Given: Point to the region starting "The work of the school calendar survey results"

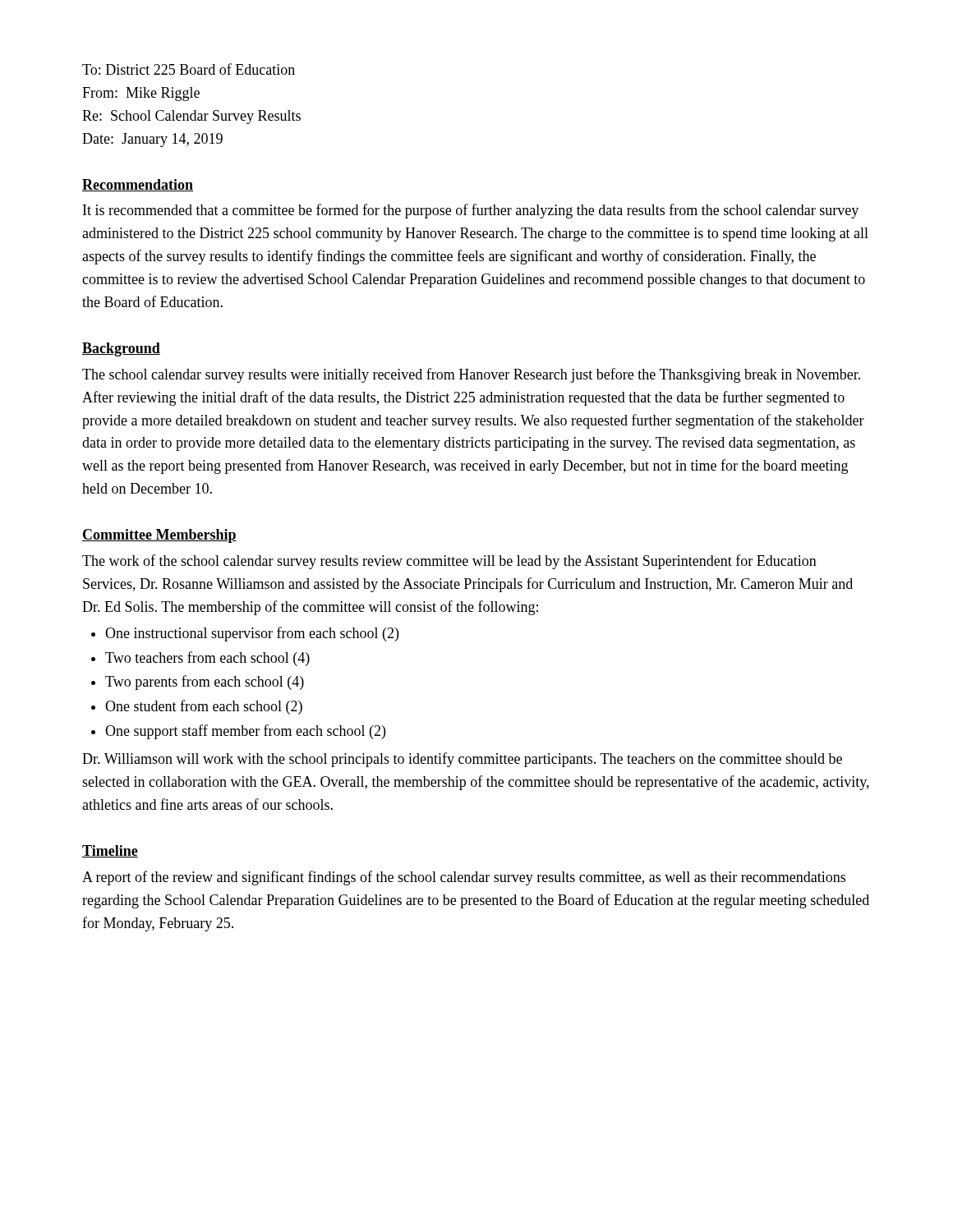Looking at the screenshot, I should tap(476, 585).
